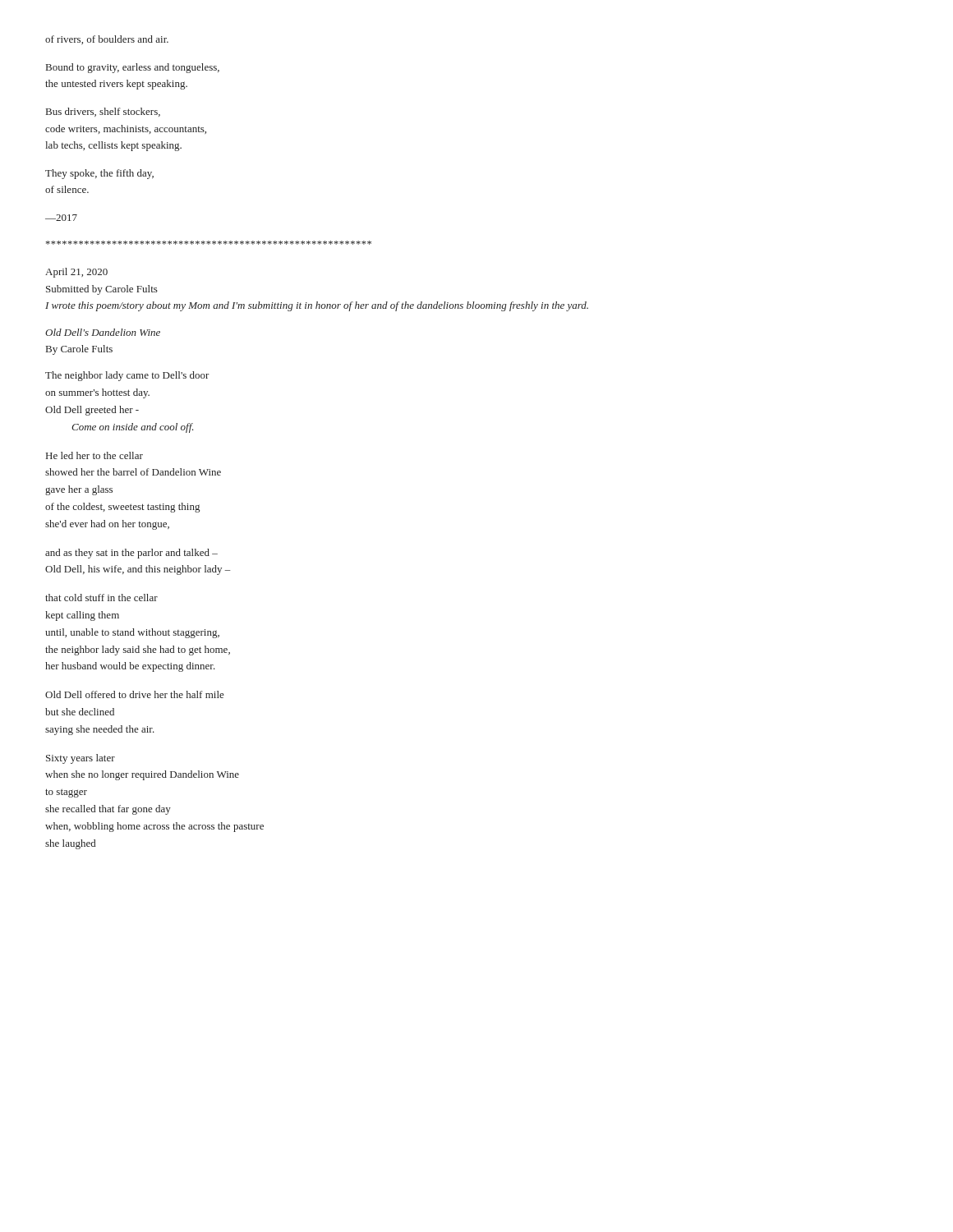This screenshot has height=1232, width=953.
Task: Where is the passage that starts "The neighbor lady came to Dell's door on"?
Action: [x=127, y=401]
